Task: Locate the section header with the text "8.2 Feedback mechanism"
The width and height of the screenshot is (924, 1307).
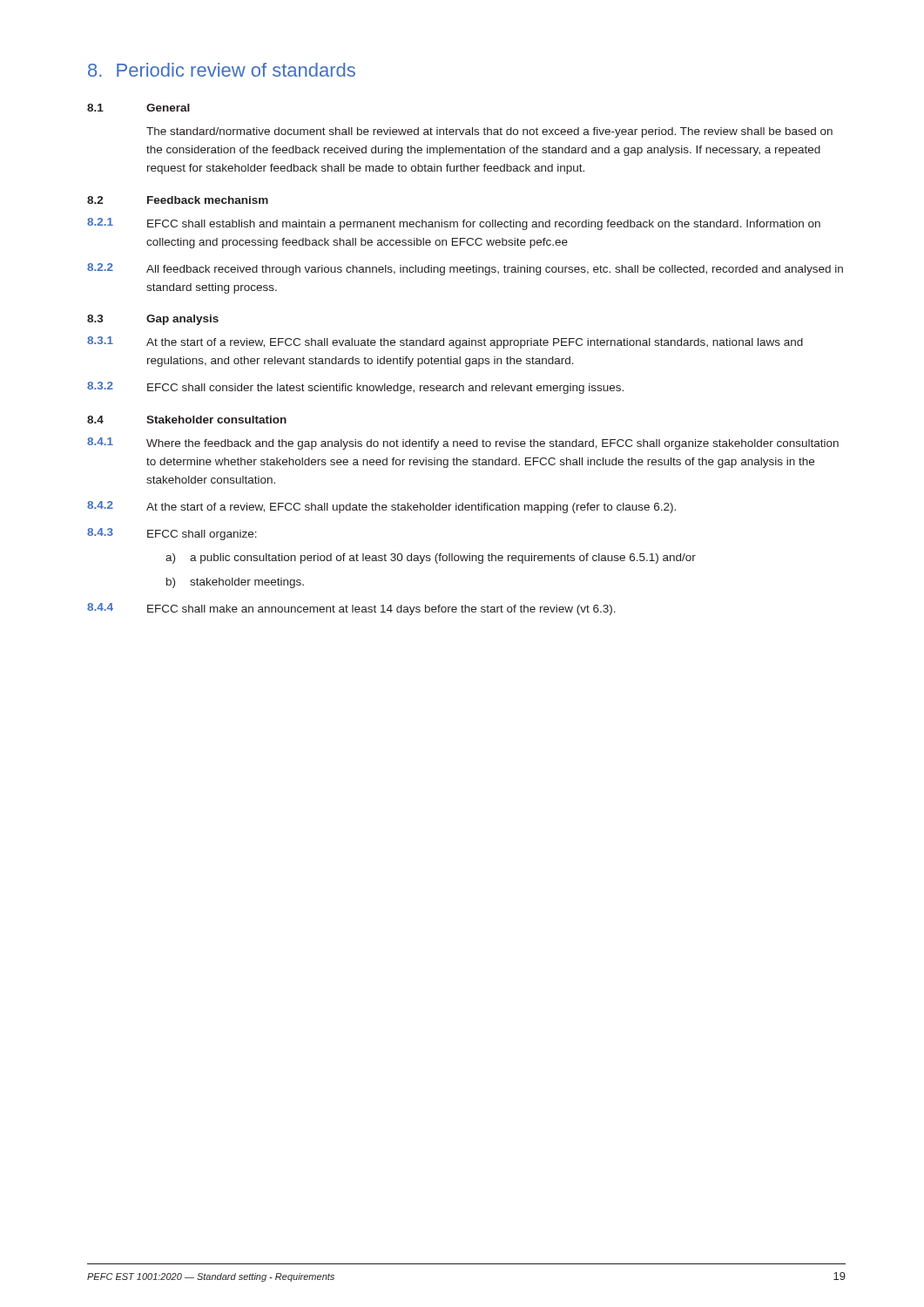Action: 178,200
